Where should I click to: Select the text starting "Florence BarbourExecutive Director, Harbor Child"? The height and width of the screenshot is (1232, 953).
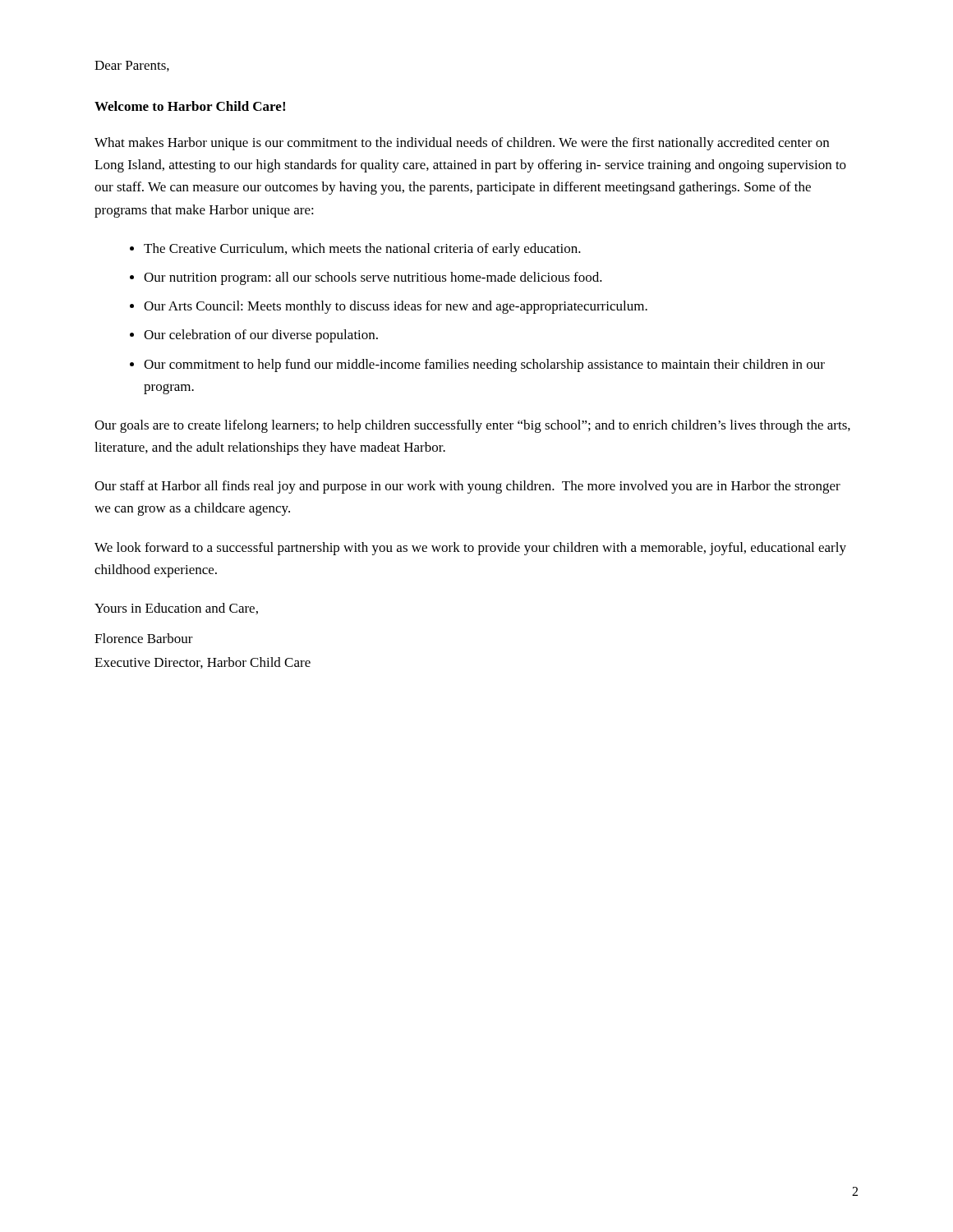(203, 651)
